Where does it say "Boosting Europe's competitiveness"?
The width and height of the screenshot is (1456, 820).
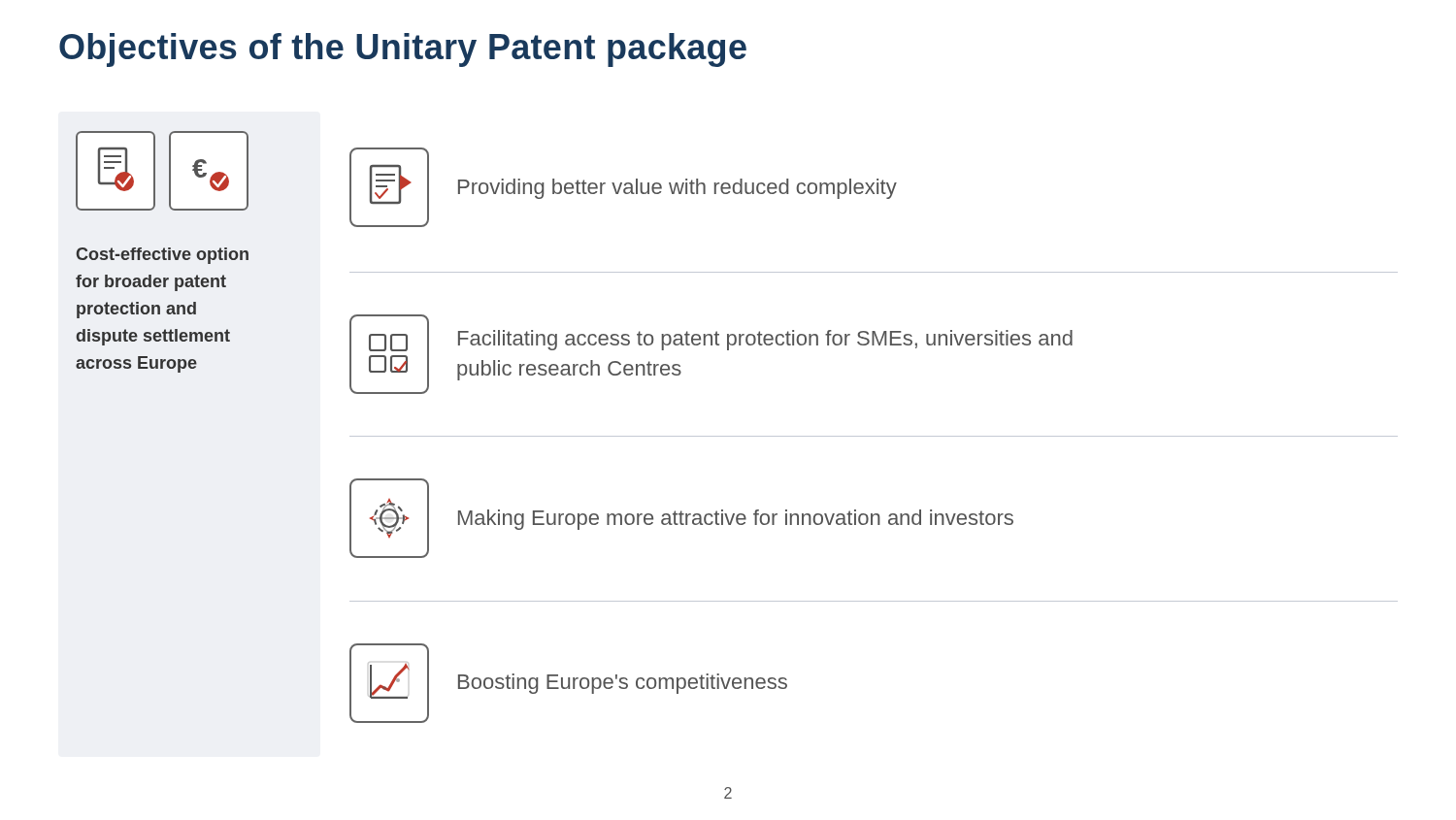pyautogui.click(x=622, y=682)
